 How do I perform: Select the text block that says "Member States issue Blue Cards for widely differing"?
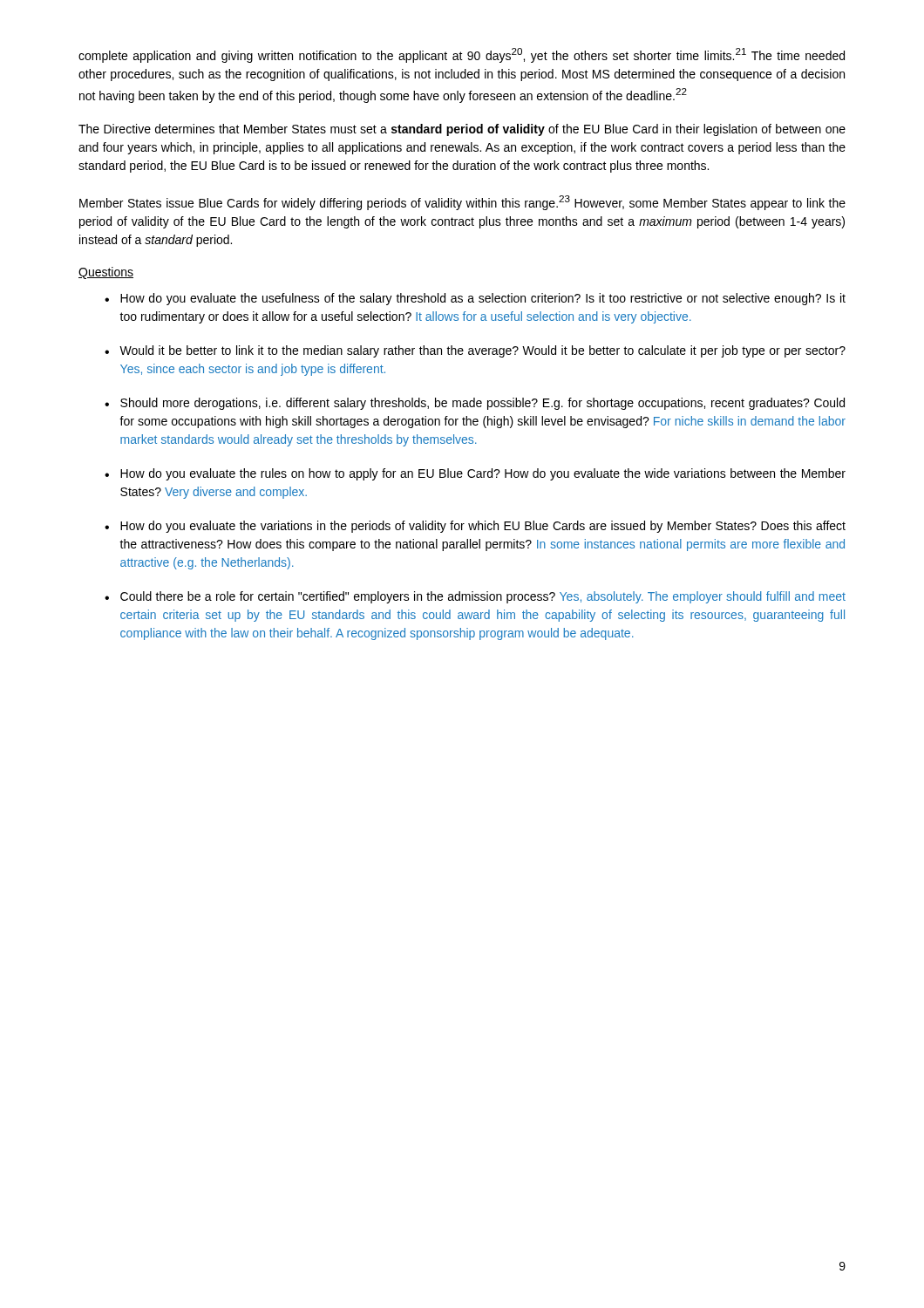point(462,220)
